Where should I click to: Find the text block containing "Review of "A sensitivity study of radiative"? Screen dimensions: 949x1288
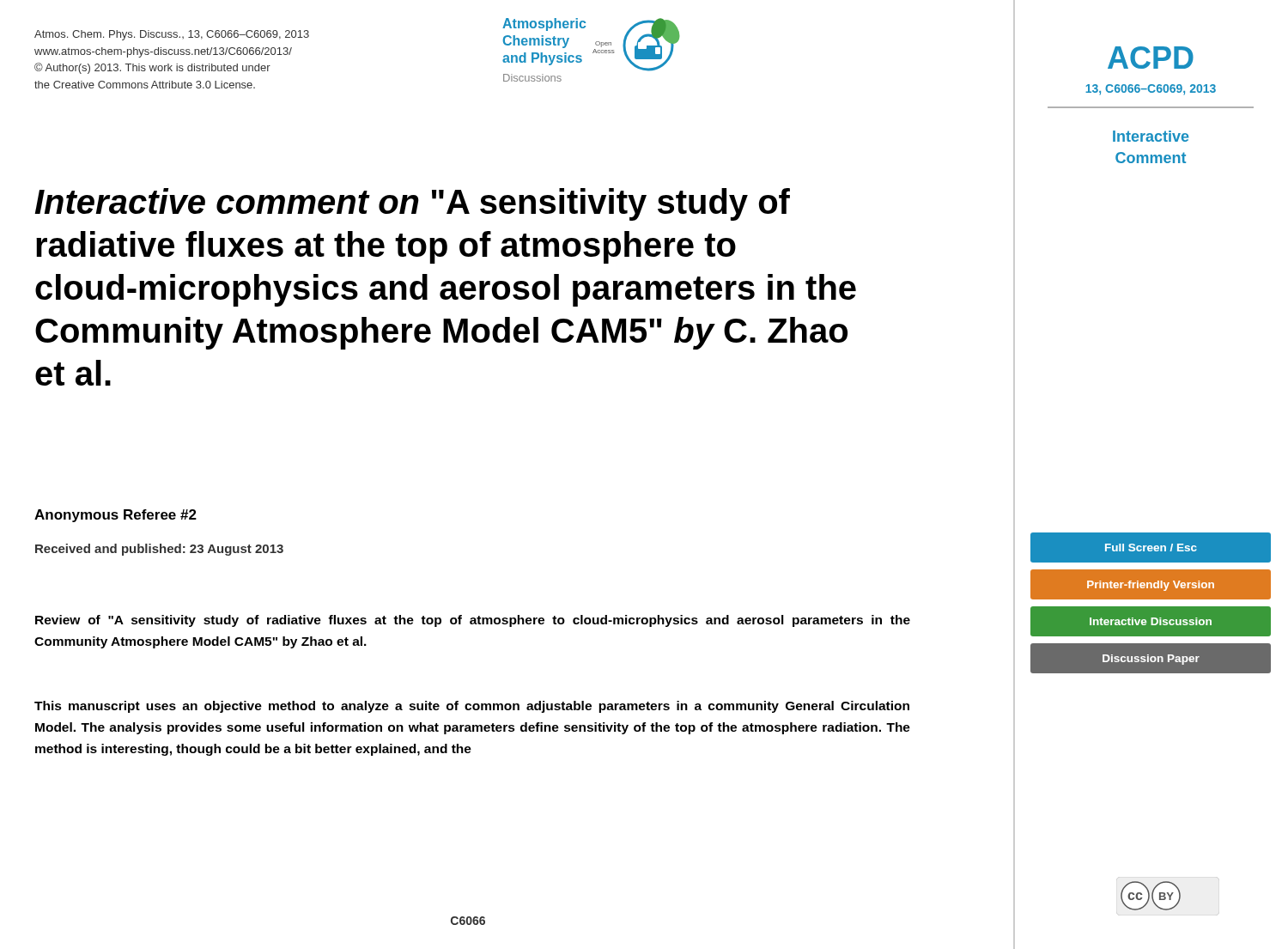point(472,630)
